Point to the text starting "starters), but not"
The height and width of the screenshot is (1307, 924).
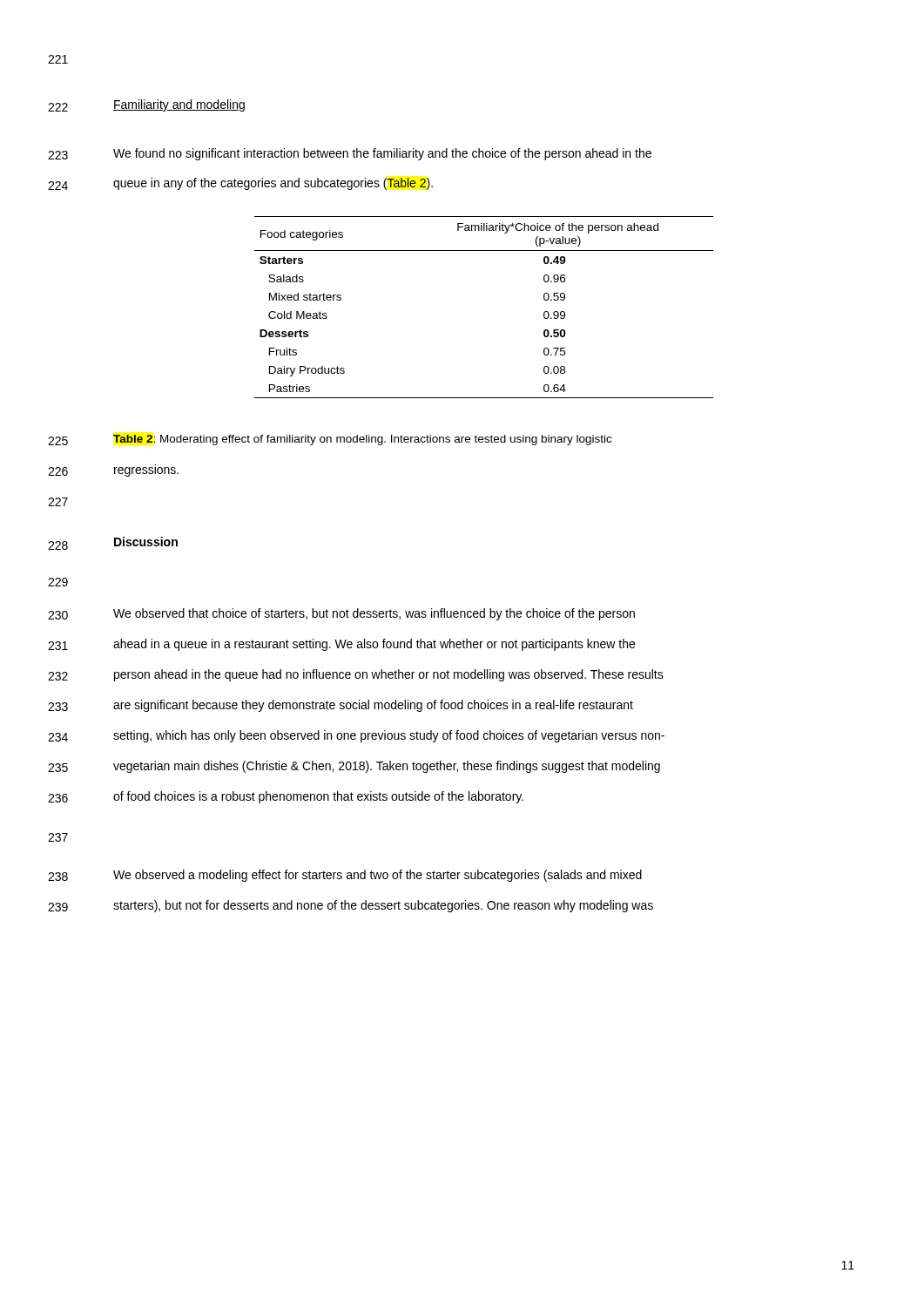(x=383, y=905)
